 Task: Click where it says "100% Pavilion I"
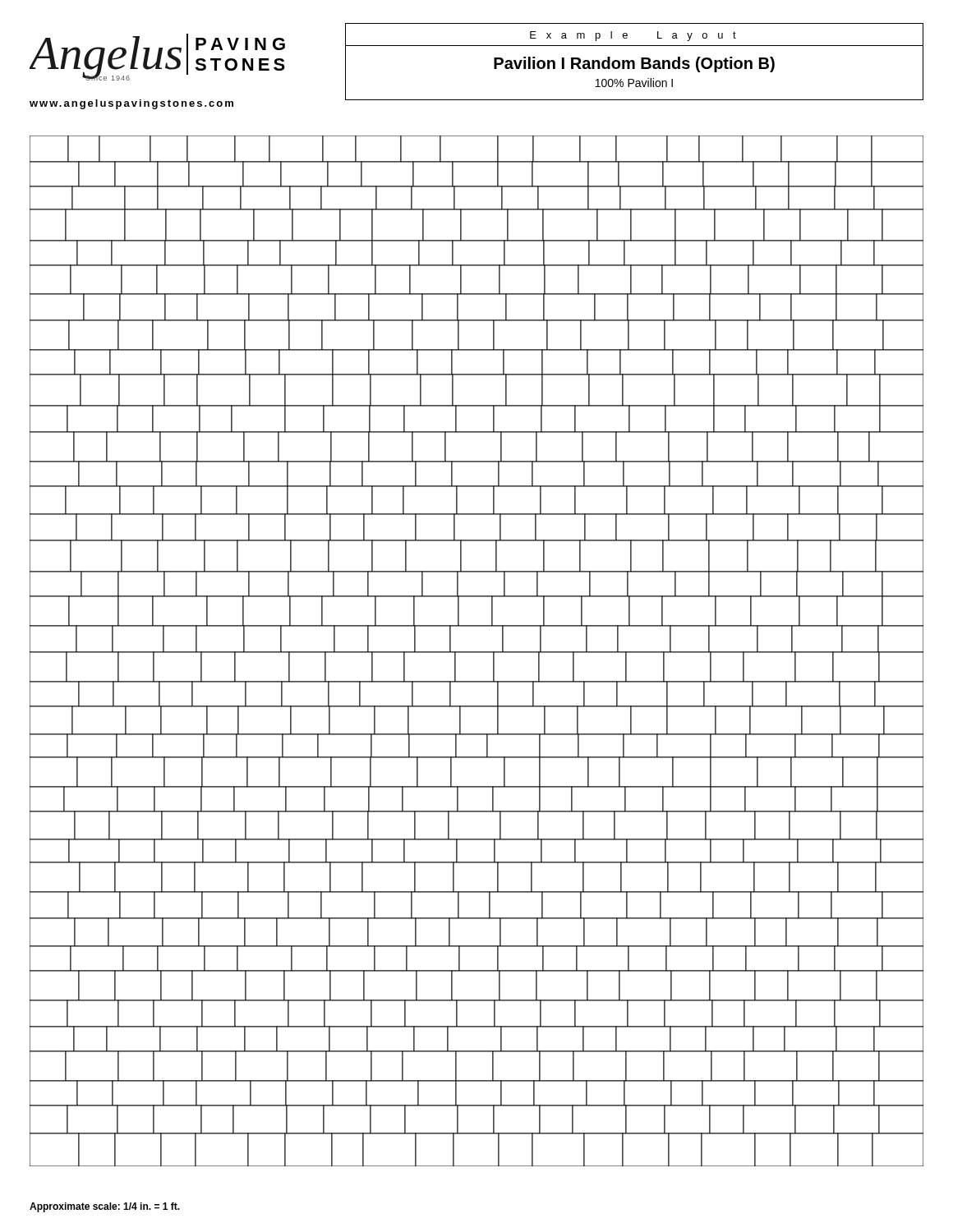coord(634,83)
